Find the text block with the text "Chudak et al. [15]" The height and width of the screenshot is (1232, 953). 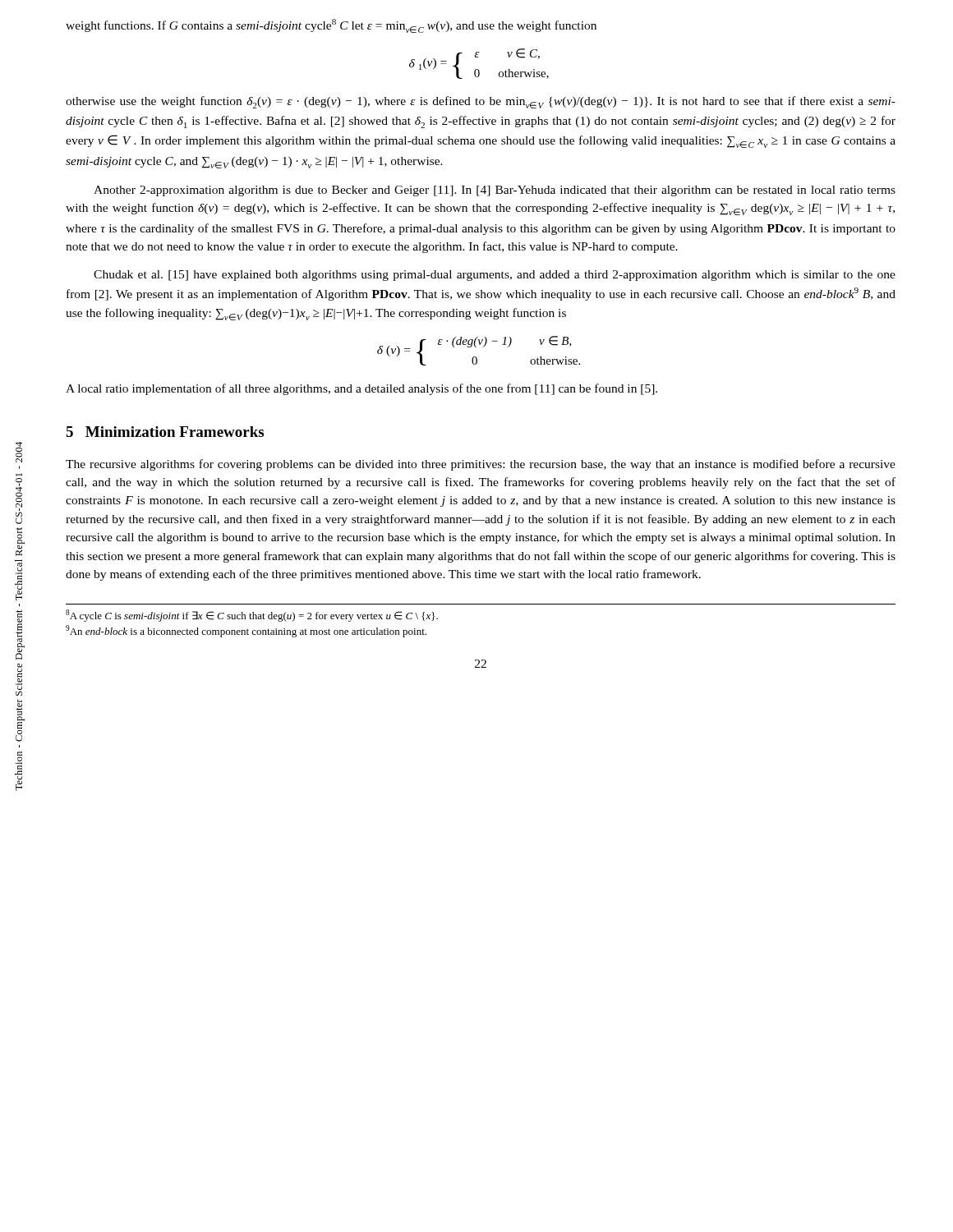point(481,294)
